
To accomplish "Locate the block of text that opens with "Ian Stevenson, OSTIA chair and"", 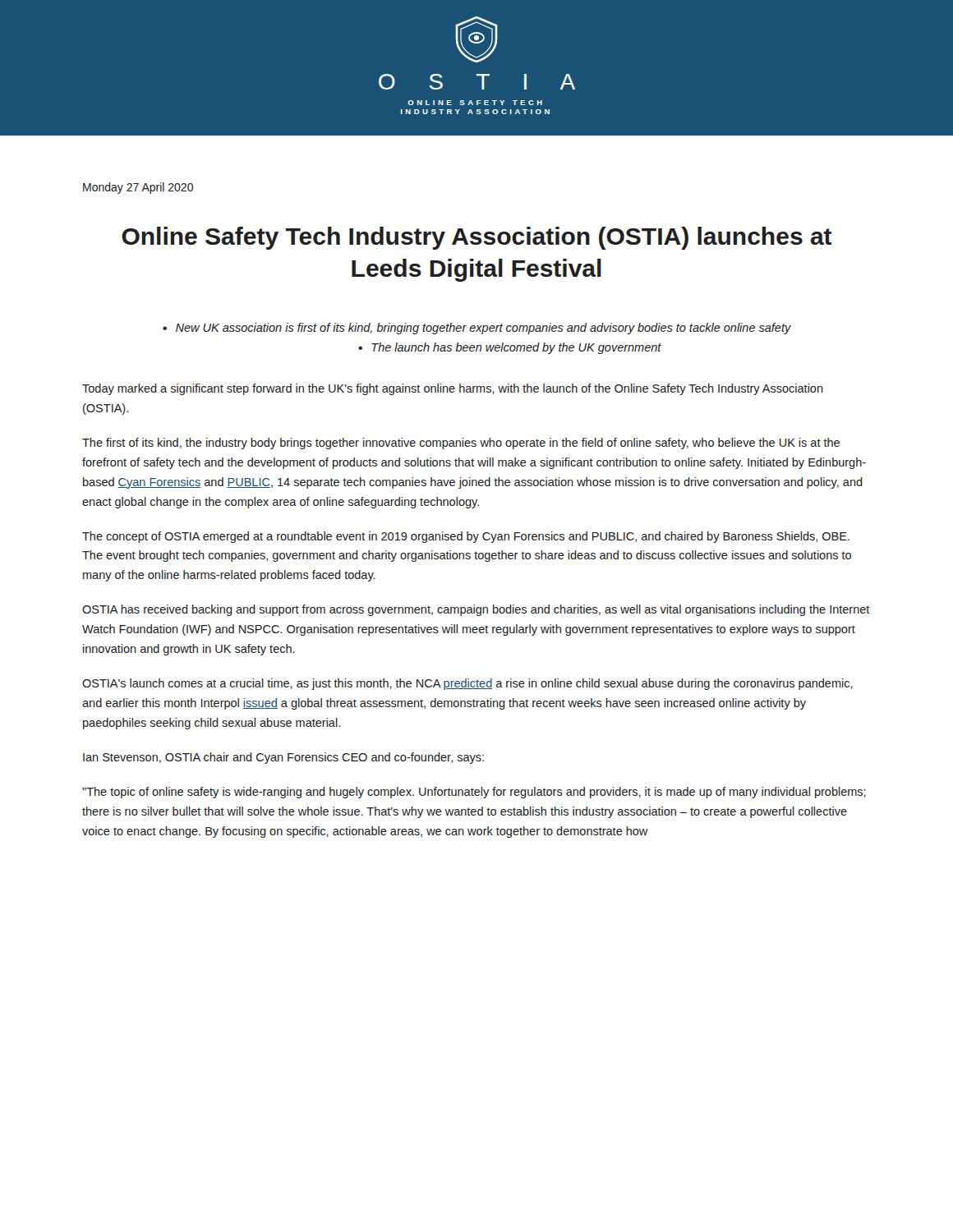I will pyautogui.click(x=283, y=757).
